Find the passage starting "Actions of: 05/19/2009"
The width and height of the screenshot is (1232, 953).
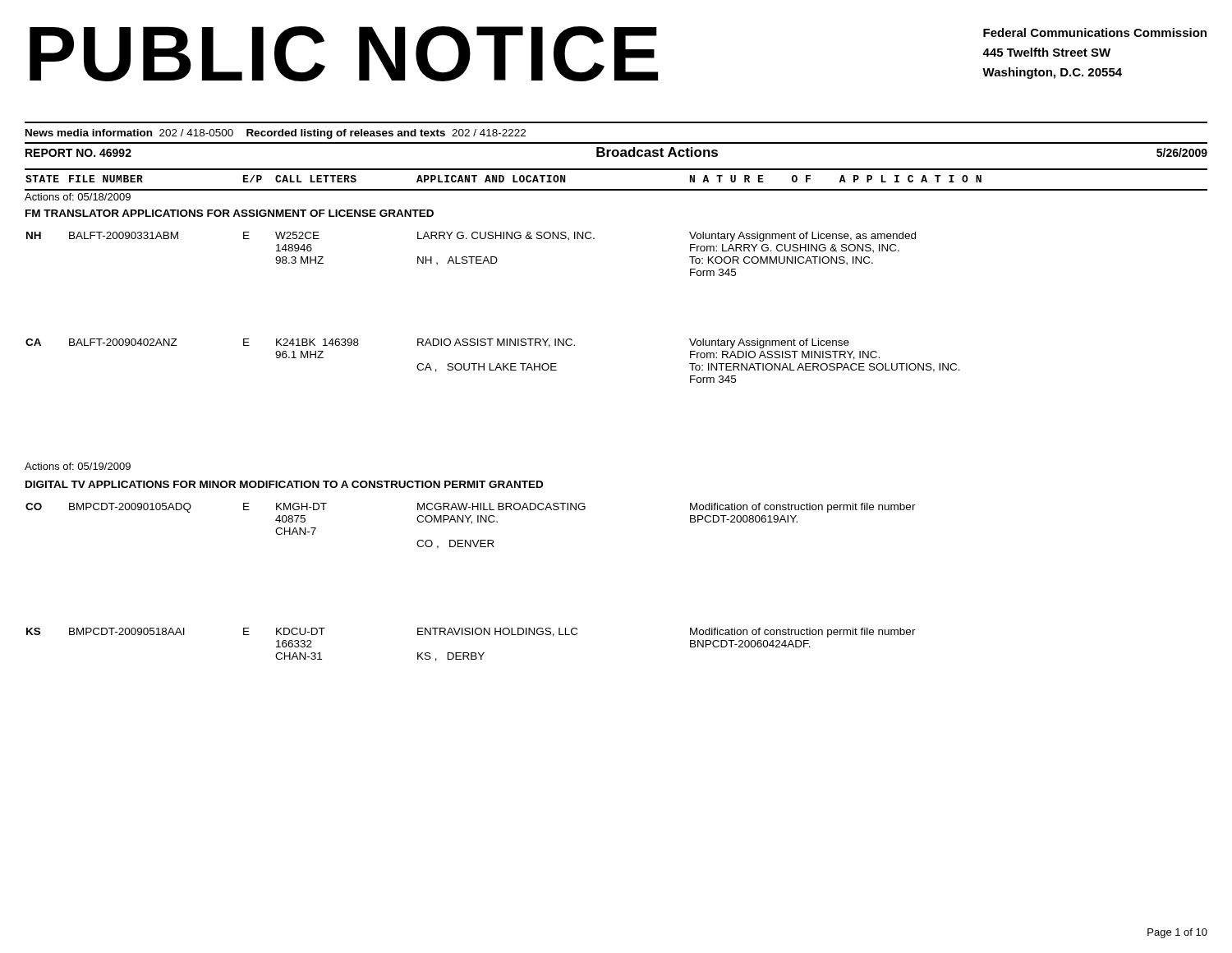(x=78, y=466)
